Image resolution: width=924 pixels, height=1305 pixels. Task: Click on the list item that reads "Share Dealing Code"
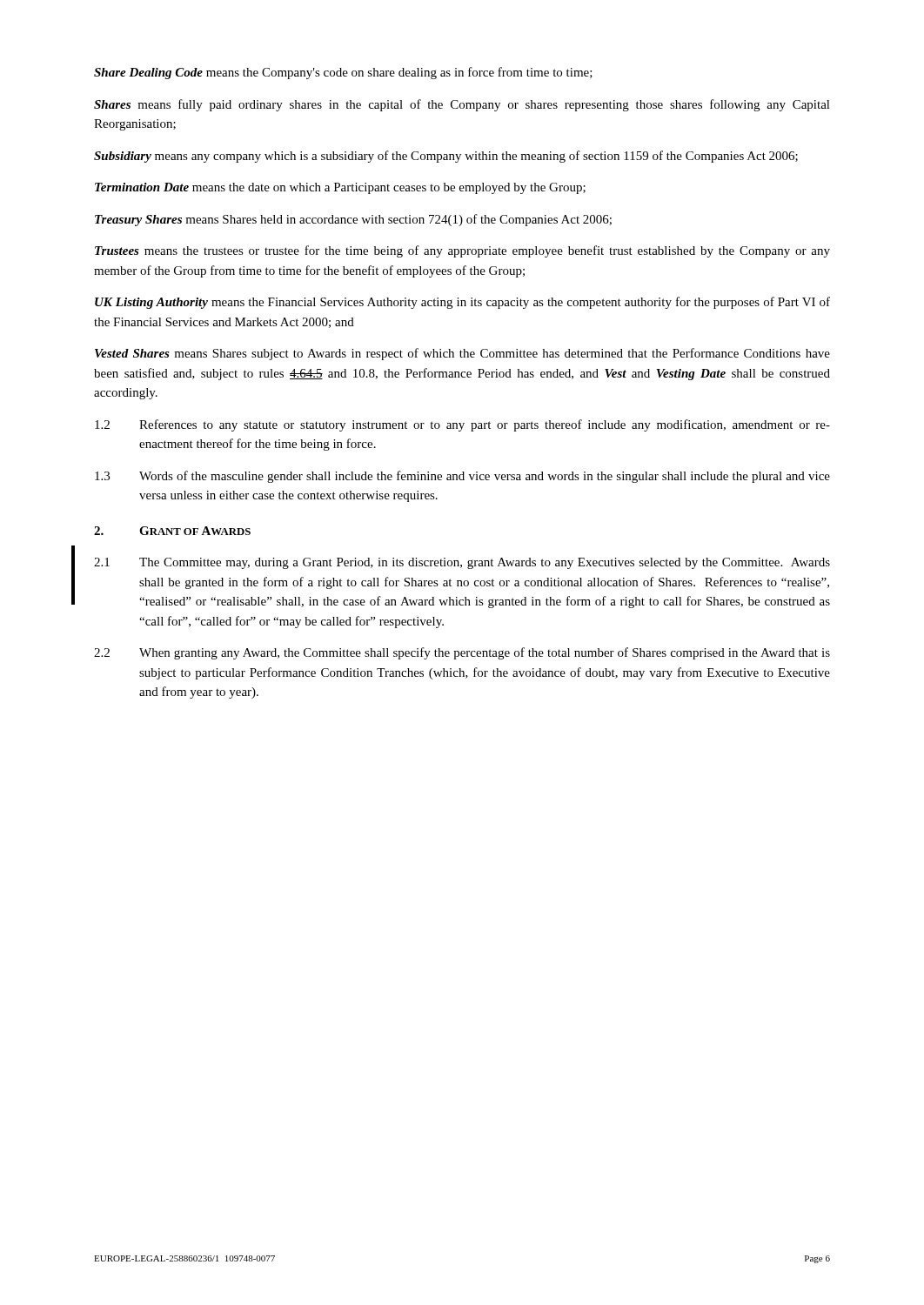point(462,72)
